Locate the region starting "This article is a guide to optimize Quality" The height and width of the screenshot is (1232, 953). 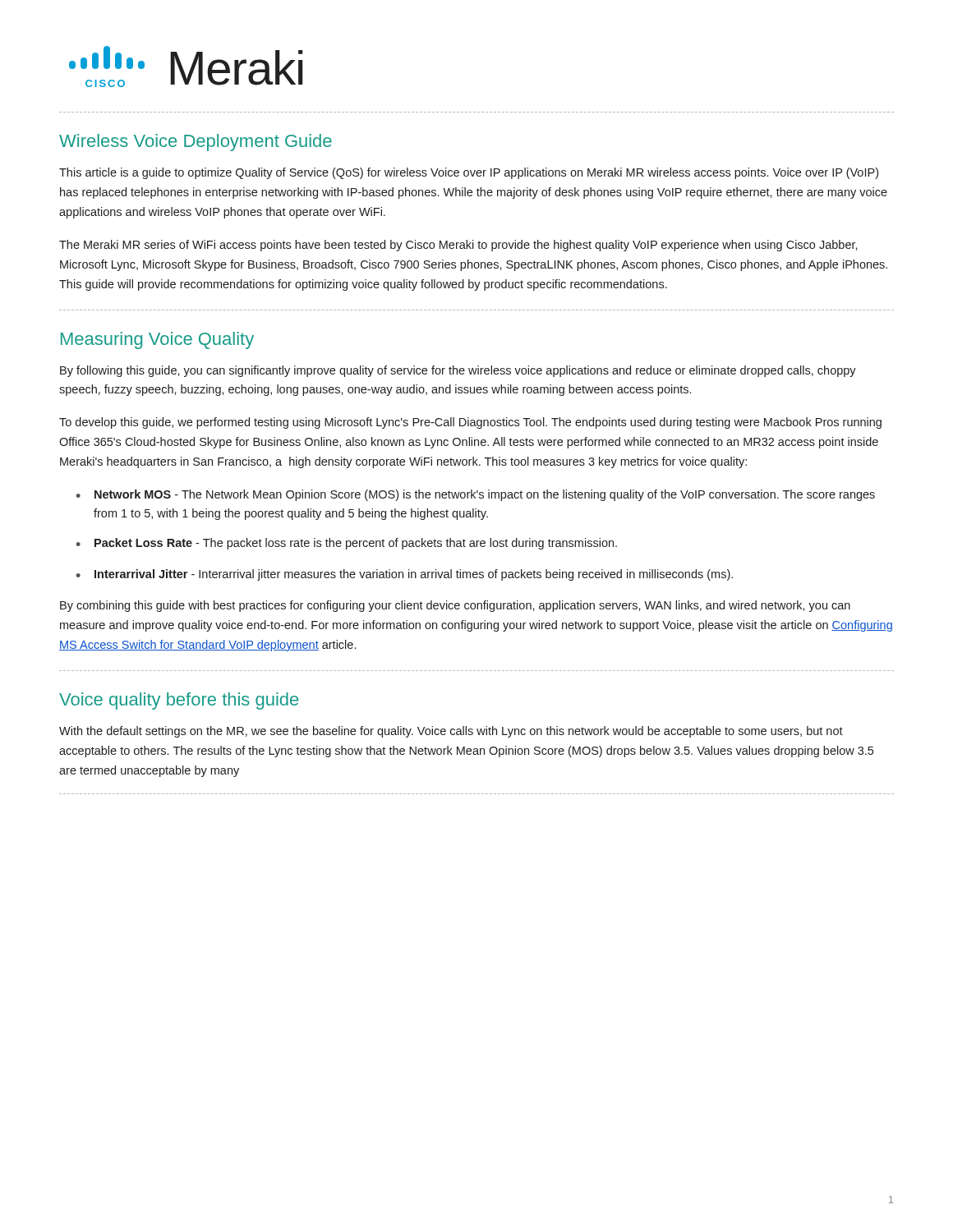tap(473, 192)
